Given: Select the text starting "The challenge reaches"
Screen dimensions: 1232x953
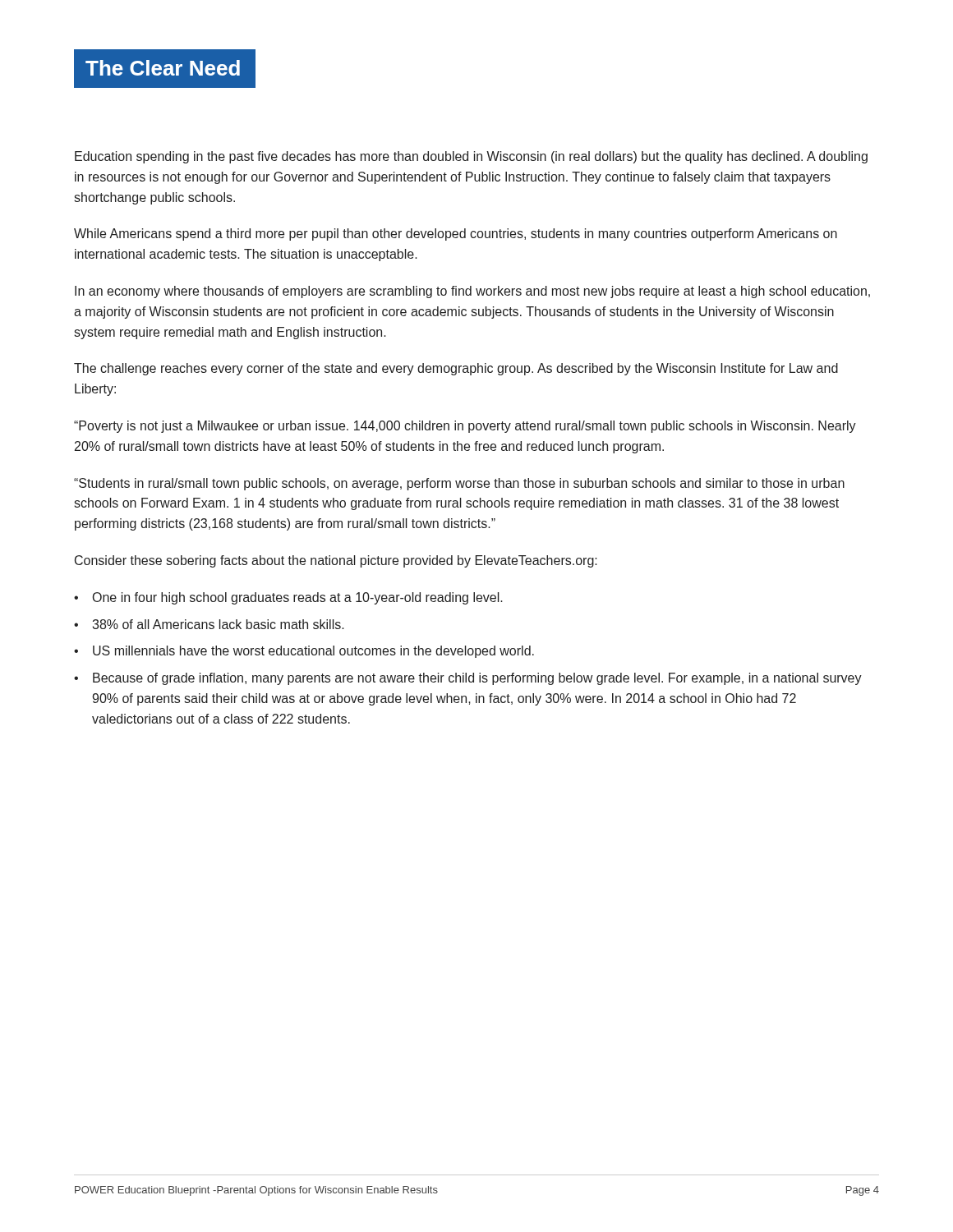Looking at the screenshot, I should (456, 379).
